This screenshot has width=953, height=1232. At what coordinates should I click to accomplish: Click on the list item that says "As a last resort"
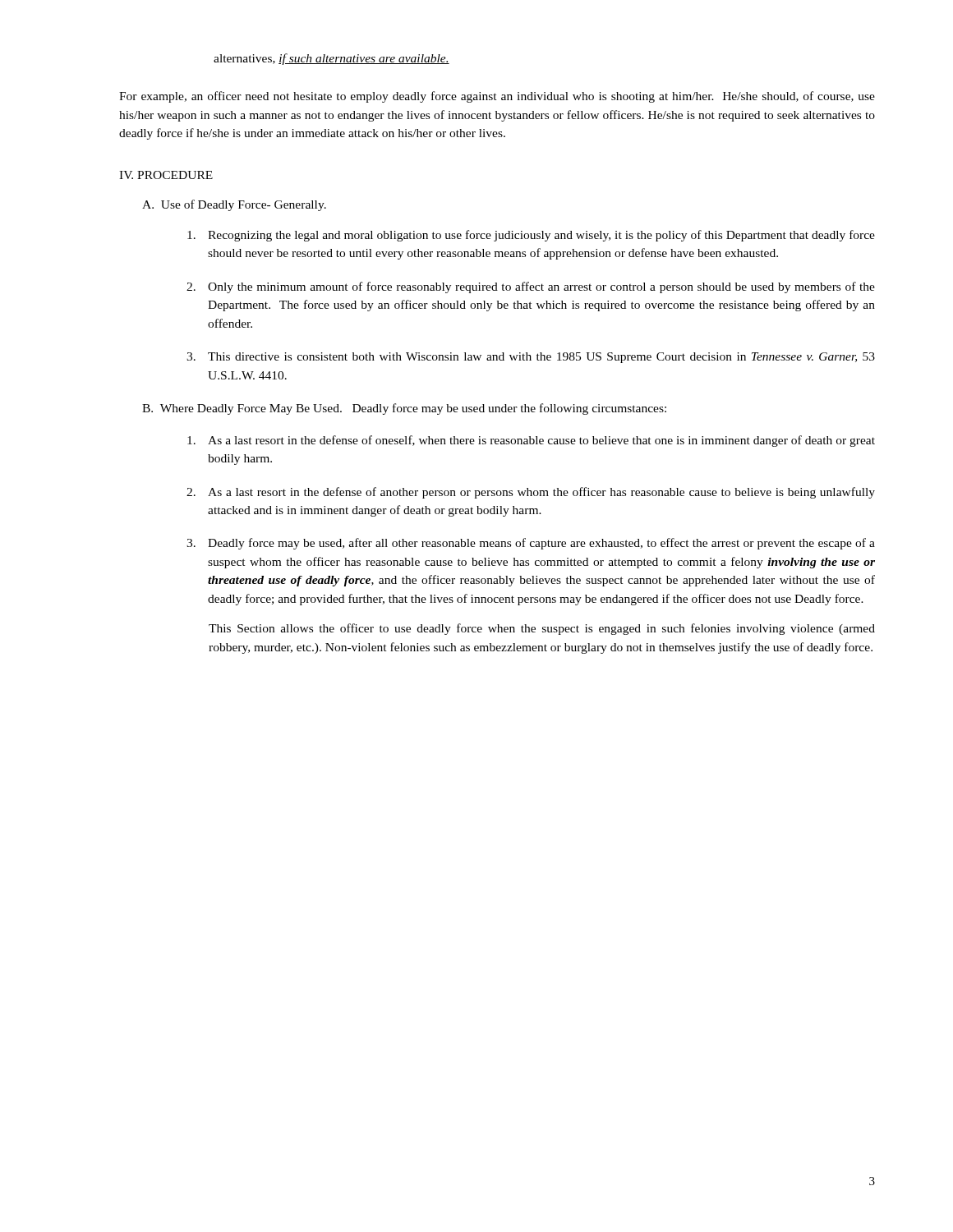(531, 449)
